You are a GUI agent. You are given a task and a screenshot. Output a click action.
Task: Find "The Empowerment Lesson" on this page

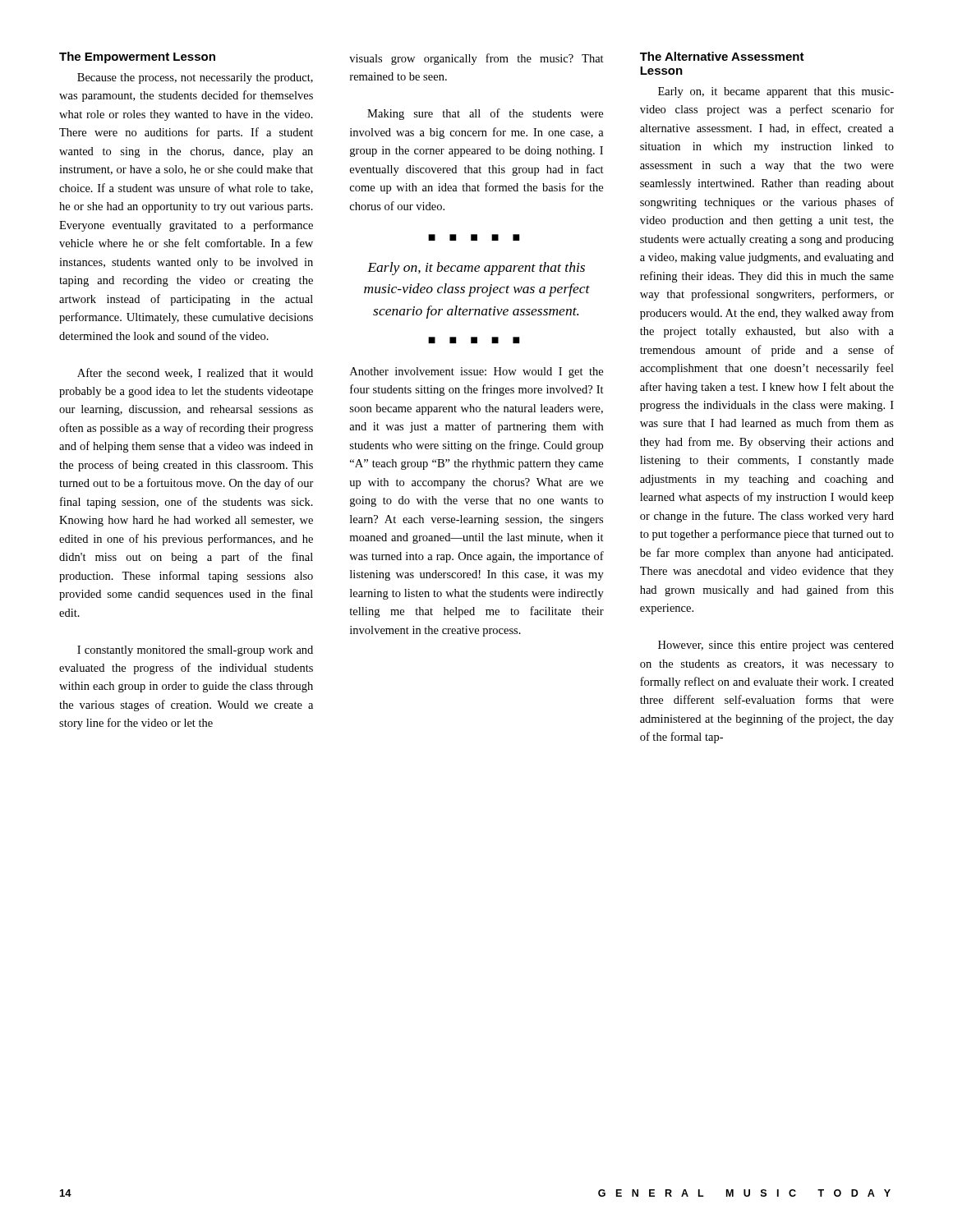pyautogui.click(x=186, y=56)
